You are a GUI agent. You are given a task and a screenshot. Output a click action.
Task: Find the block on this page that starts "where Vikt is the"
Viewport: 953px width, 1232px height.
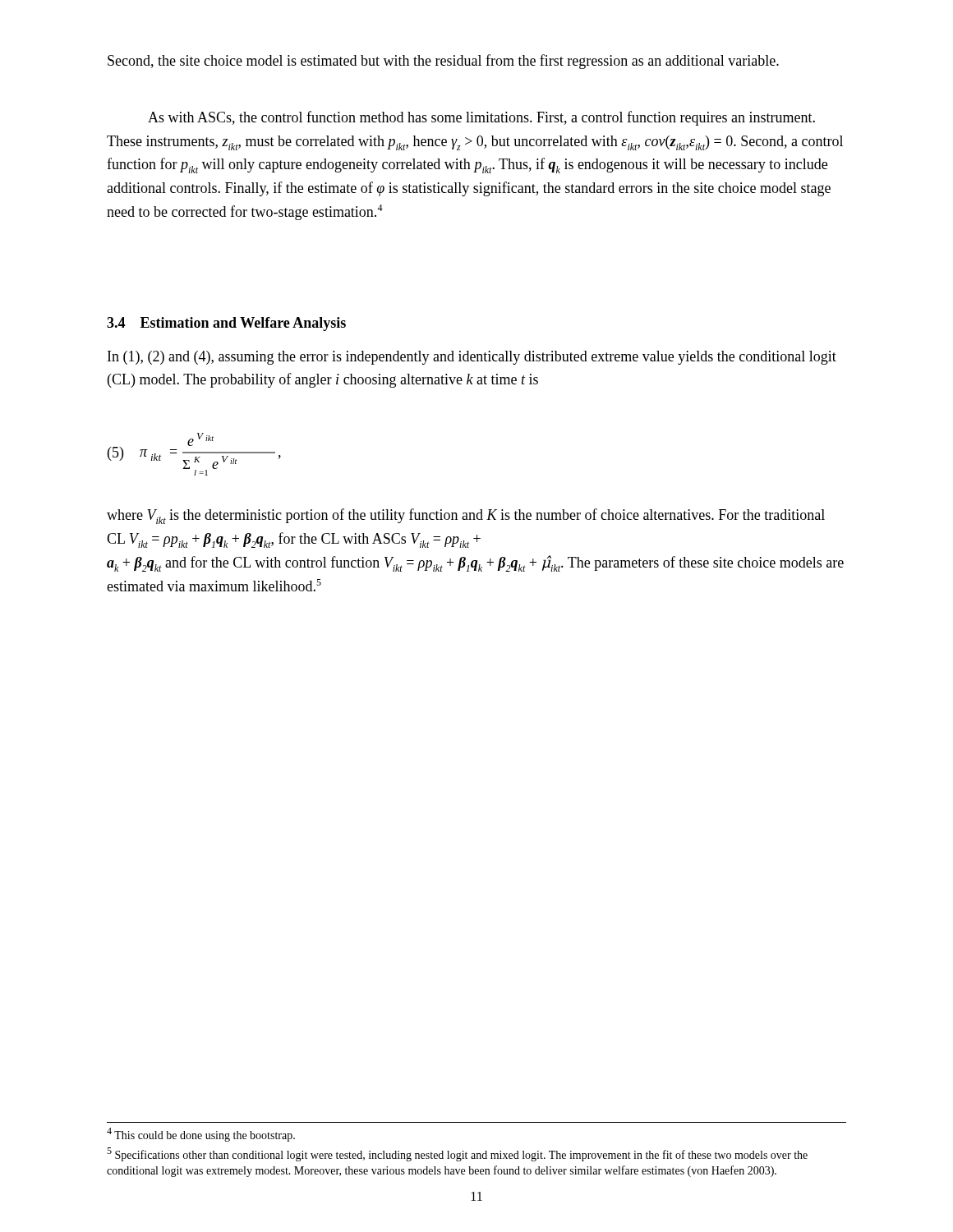pos(476,551)
